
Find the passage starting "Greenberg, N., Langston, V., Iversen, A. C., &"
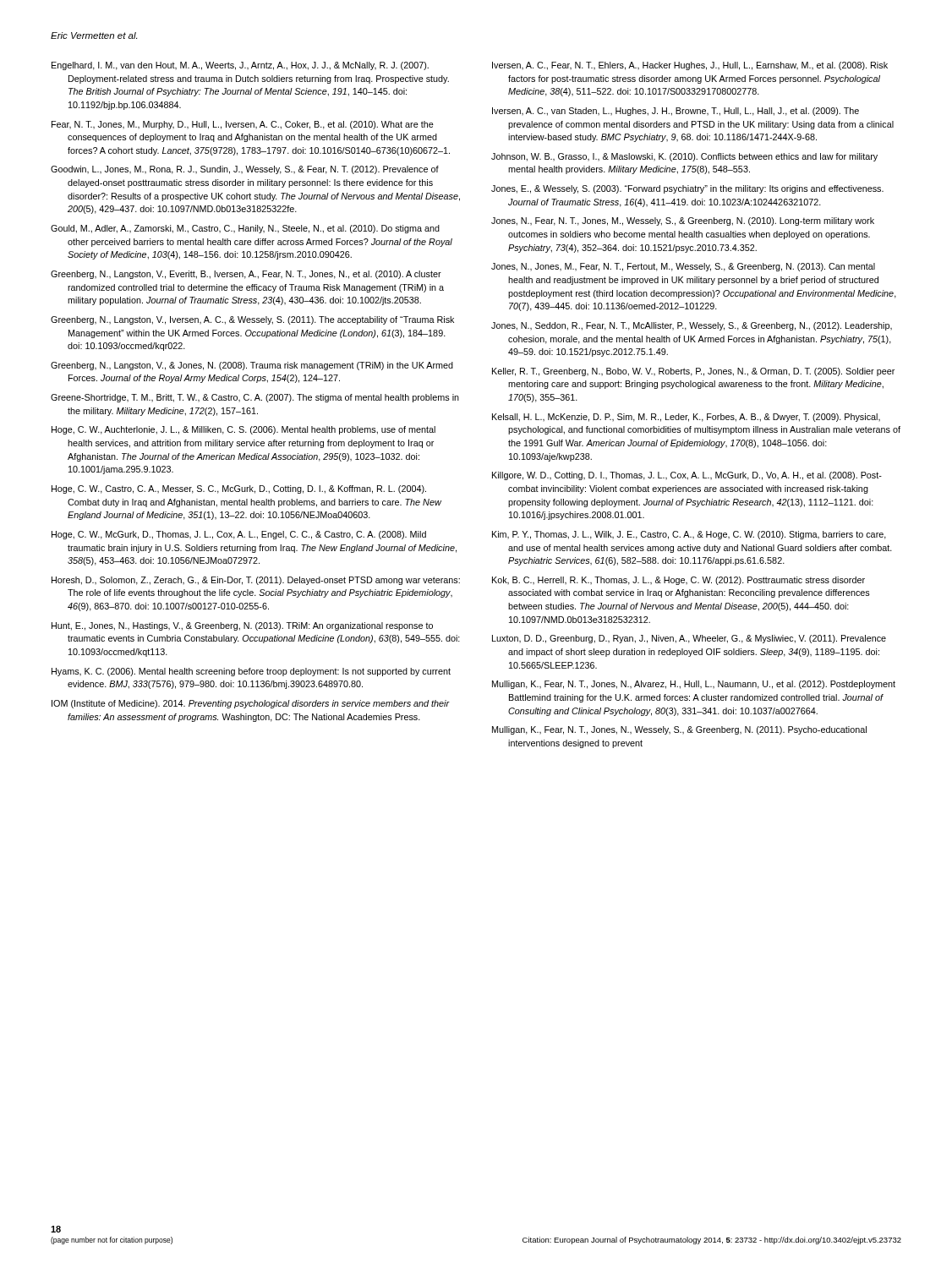click(253, 333)
